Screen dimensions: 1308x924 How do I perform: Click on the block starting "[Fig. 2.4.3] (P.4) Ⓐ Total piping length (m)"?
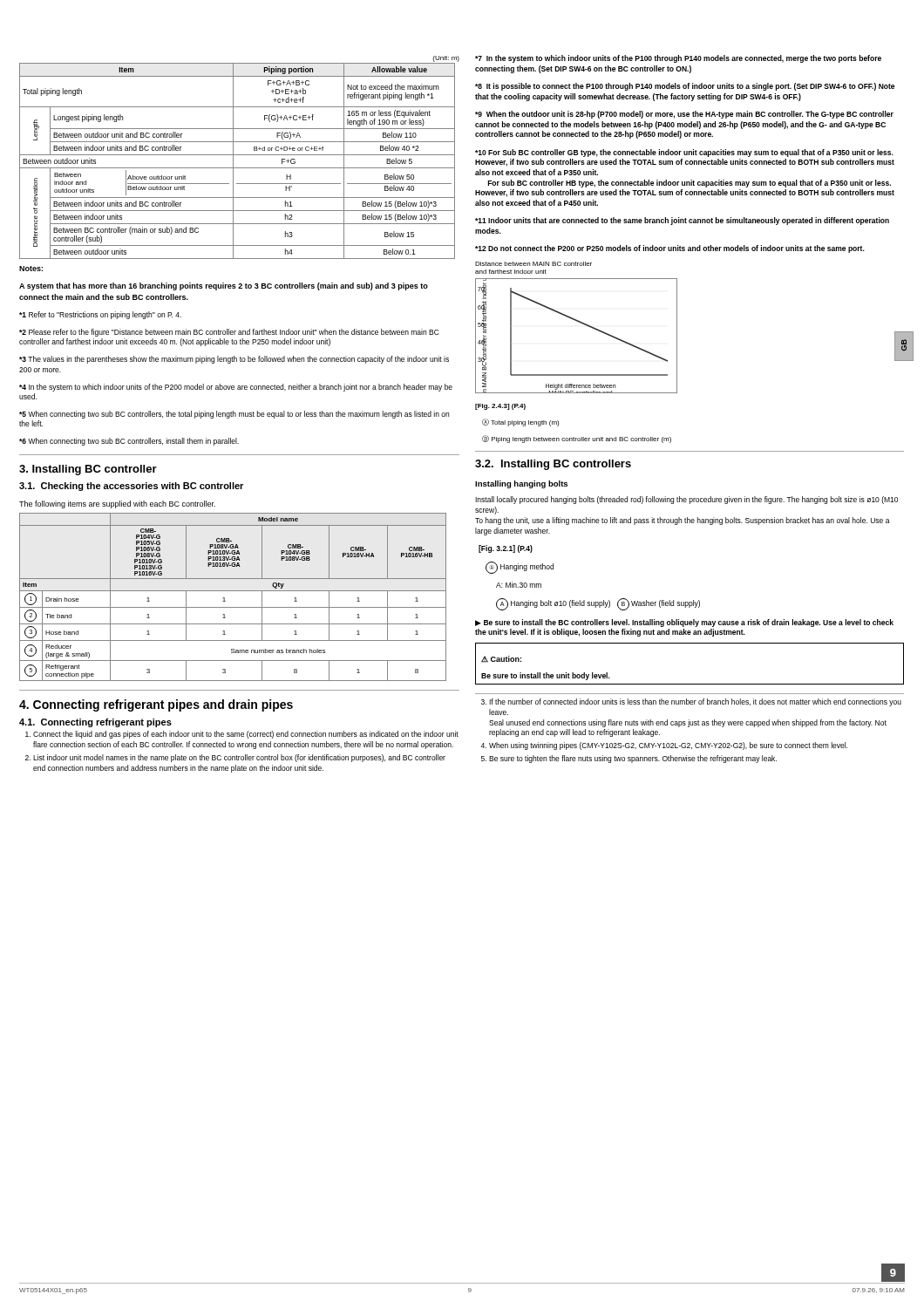click(500, 407)
